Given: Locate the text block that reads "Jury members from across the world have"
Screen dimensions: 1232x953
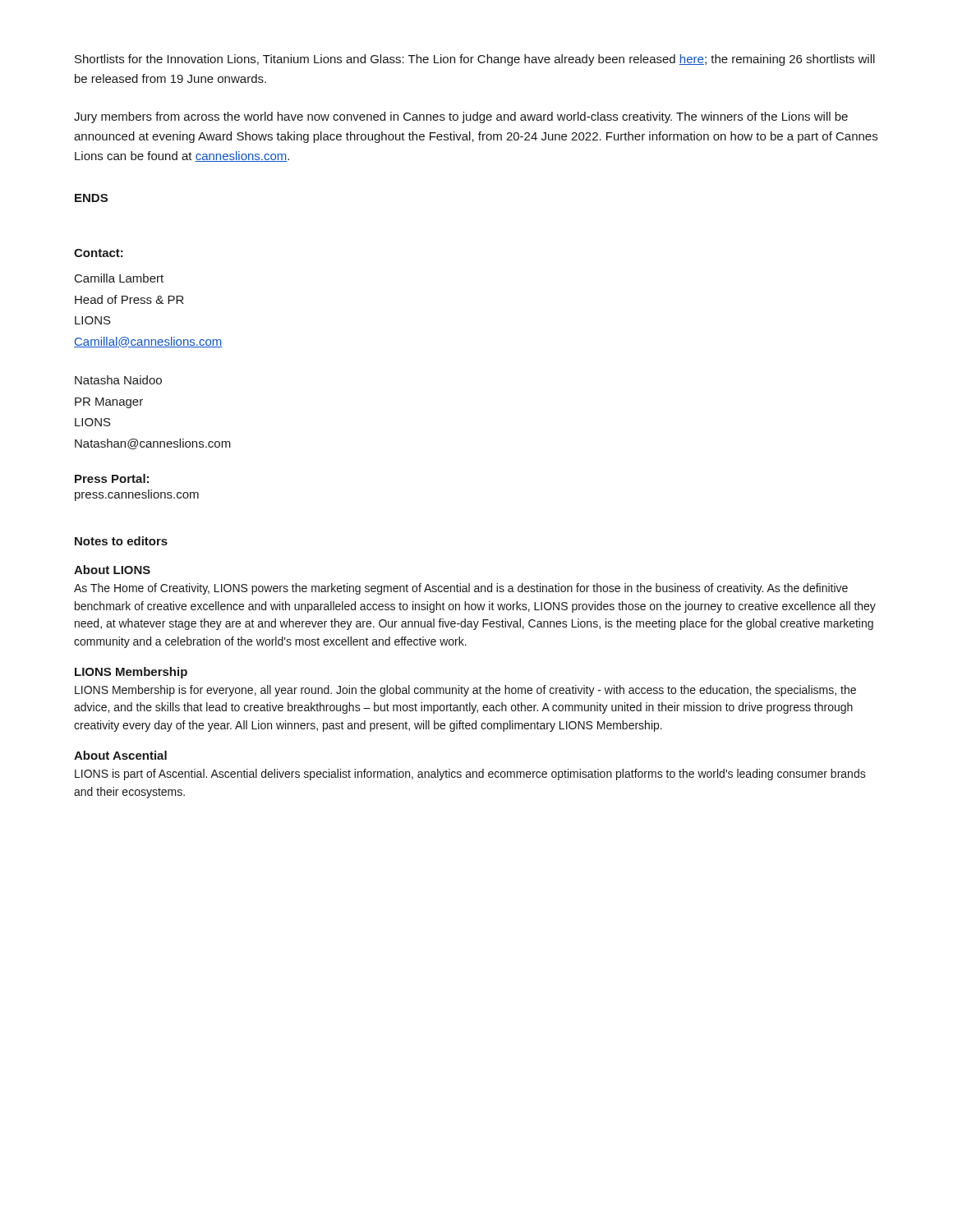Looking at the screenshot, I should (x=476, y=136).
